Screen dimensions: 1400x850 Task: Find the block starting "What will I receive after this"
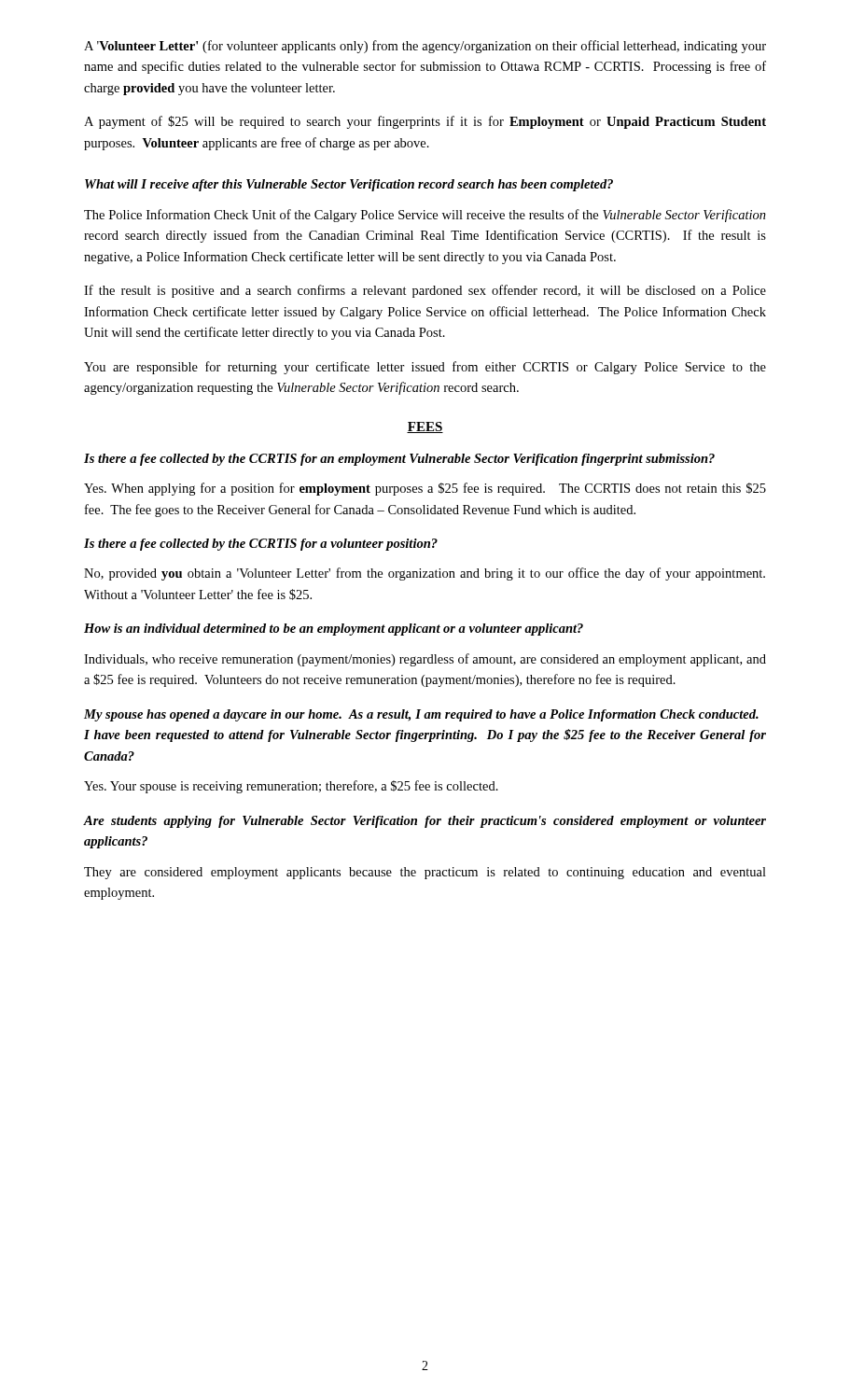click(x=349, y=184)
